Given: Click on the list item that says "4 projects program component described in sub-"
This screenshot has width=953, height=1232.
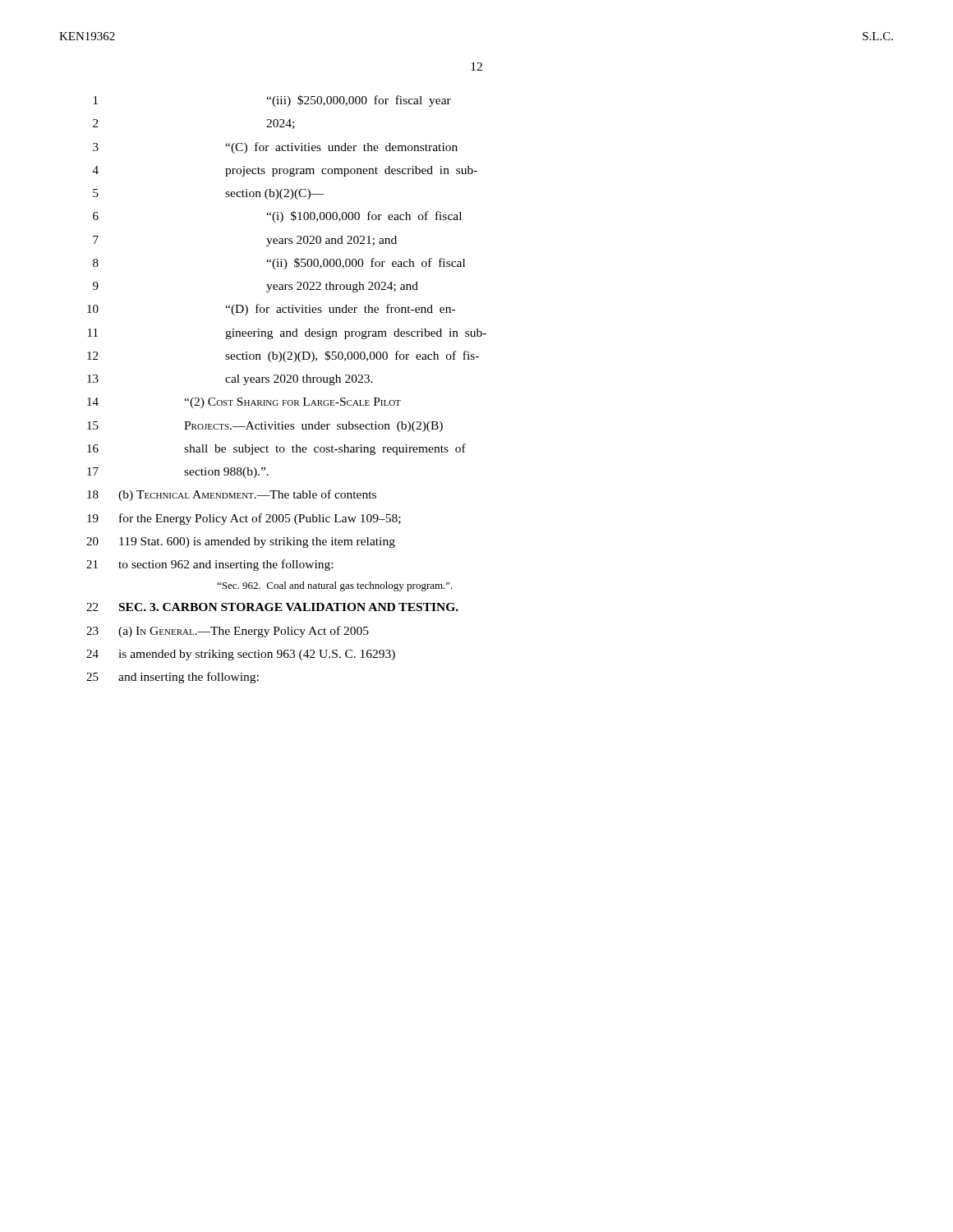Looking at the screenshot, I should (476, 170).
